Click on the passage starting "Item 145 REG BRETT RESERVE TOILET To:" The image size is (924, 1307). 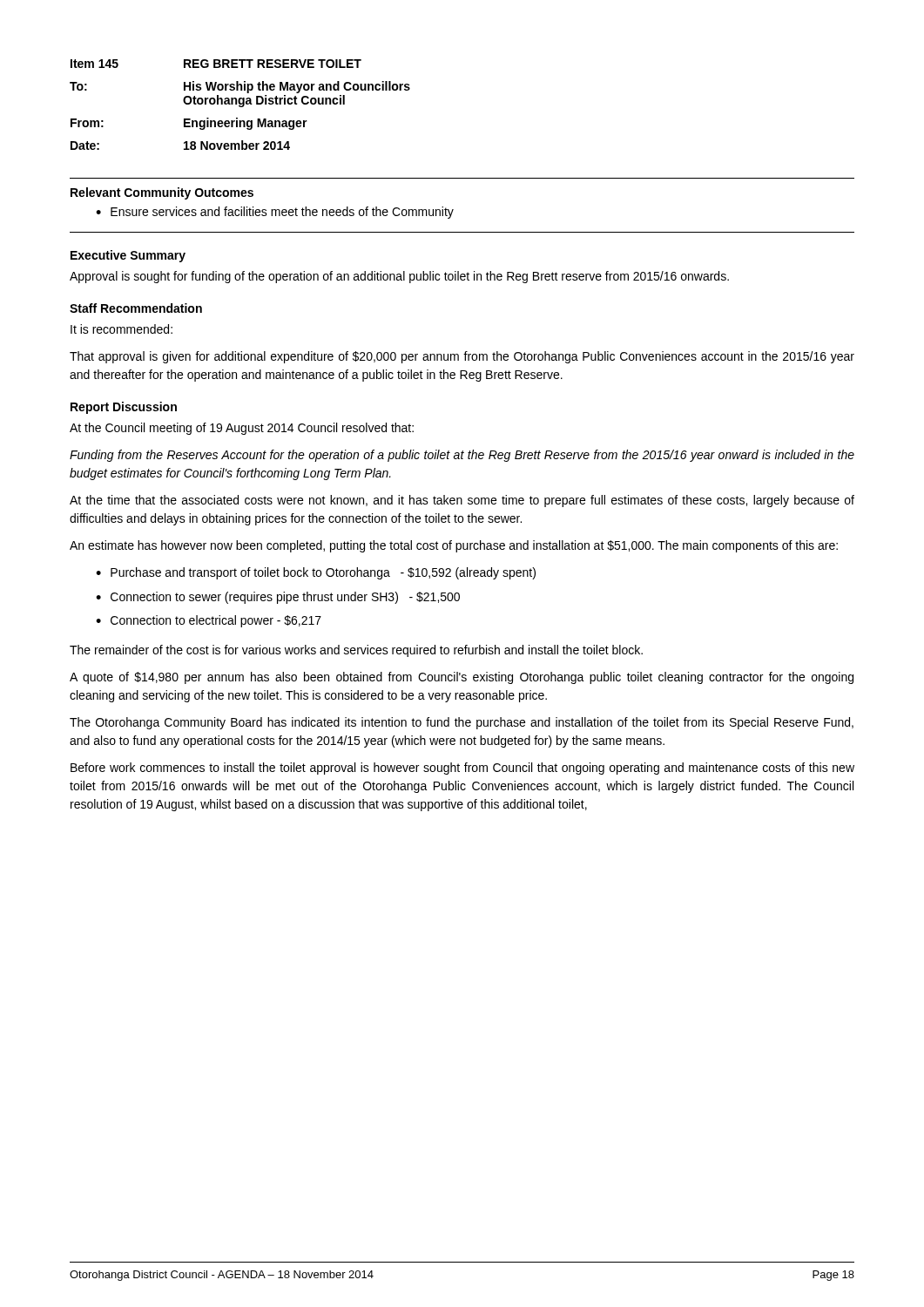click(x=216, y=64)
